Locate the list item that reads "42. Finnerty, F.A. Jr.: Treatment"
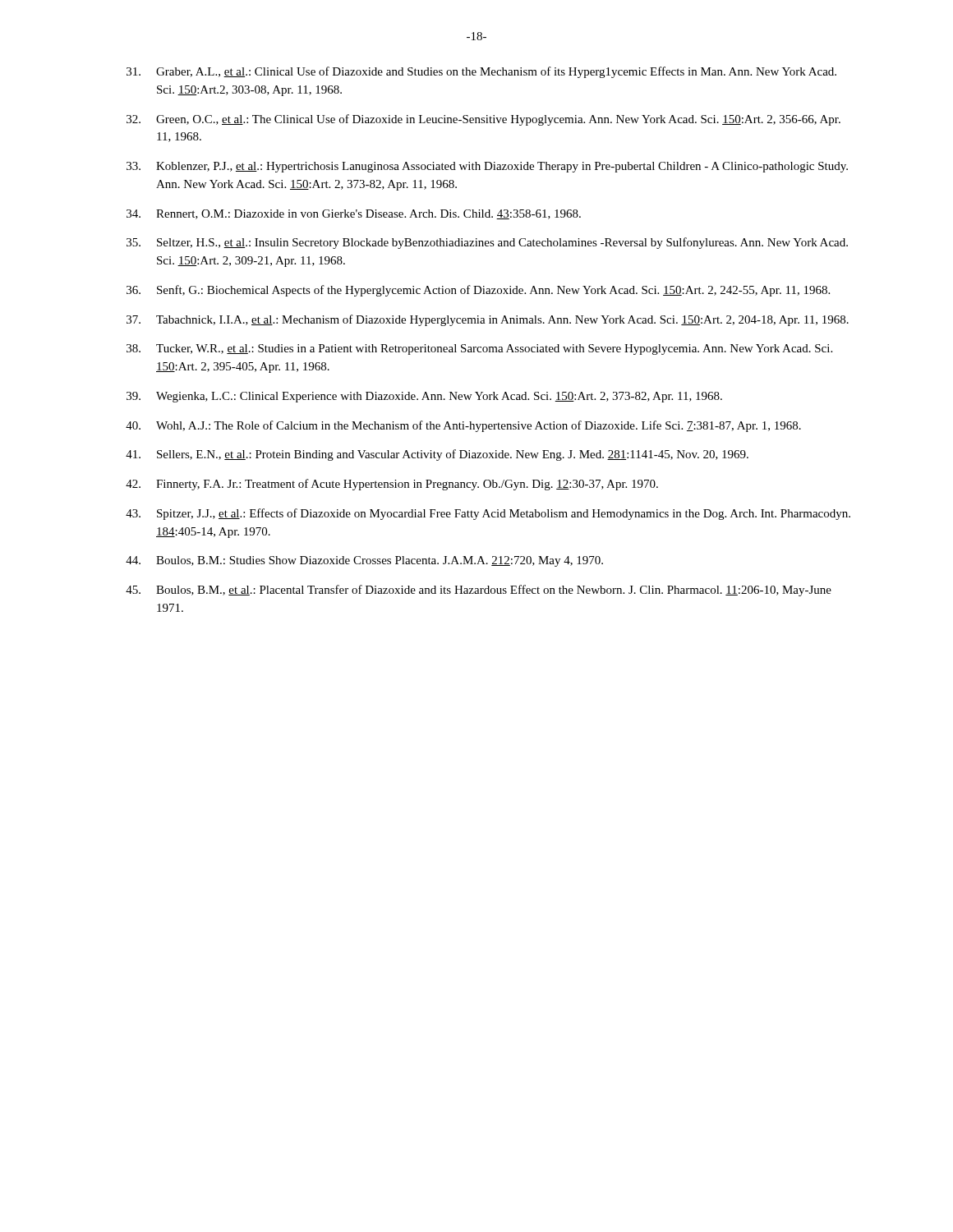This screenshot has width=953, height=1232. tap(476, 484)
